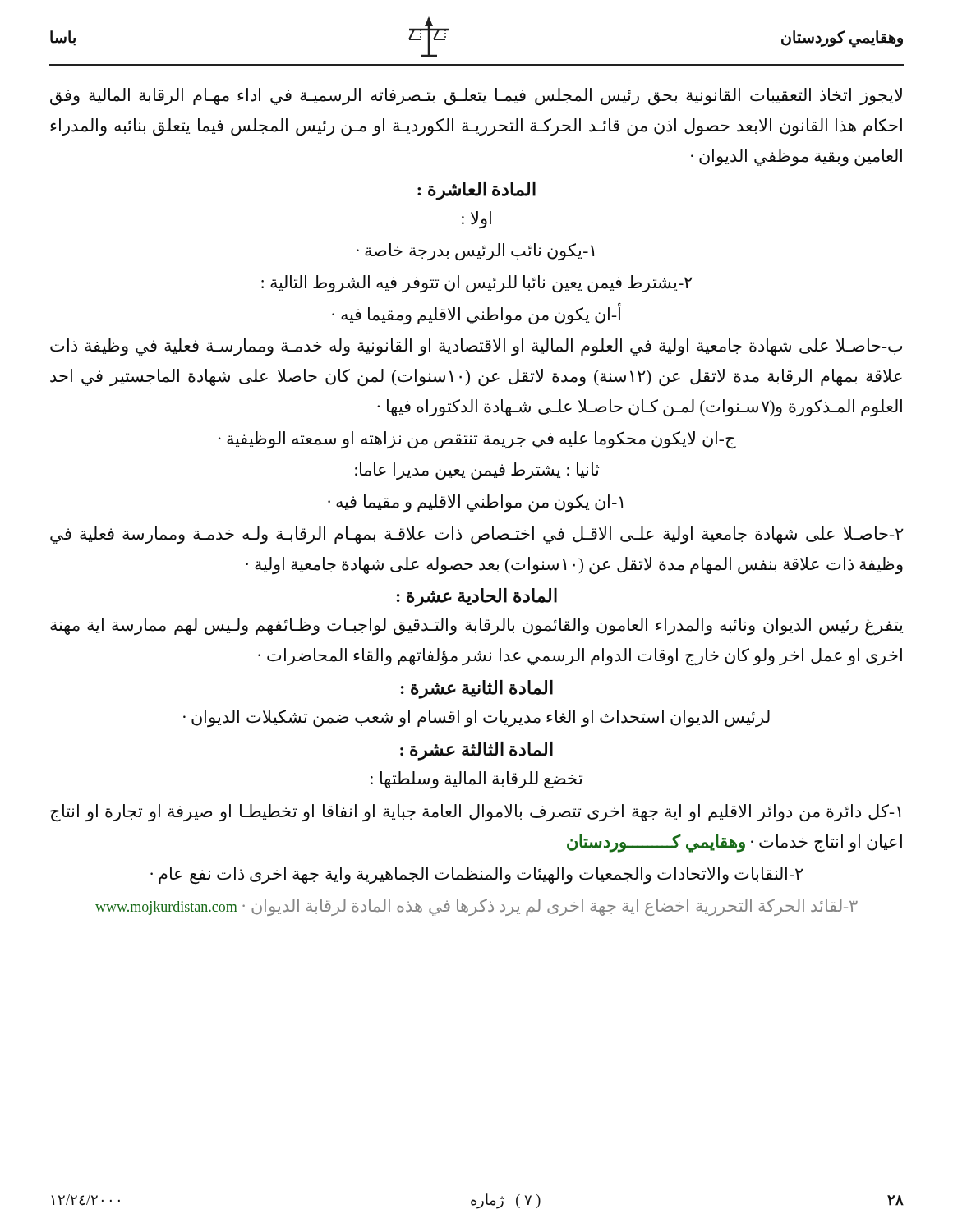Locate the list item that says "اولا :"

click(476, 219)
